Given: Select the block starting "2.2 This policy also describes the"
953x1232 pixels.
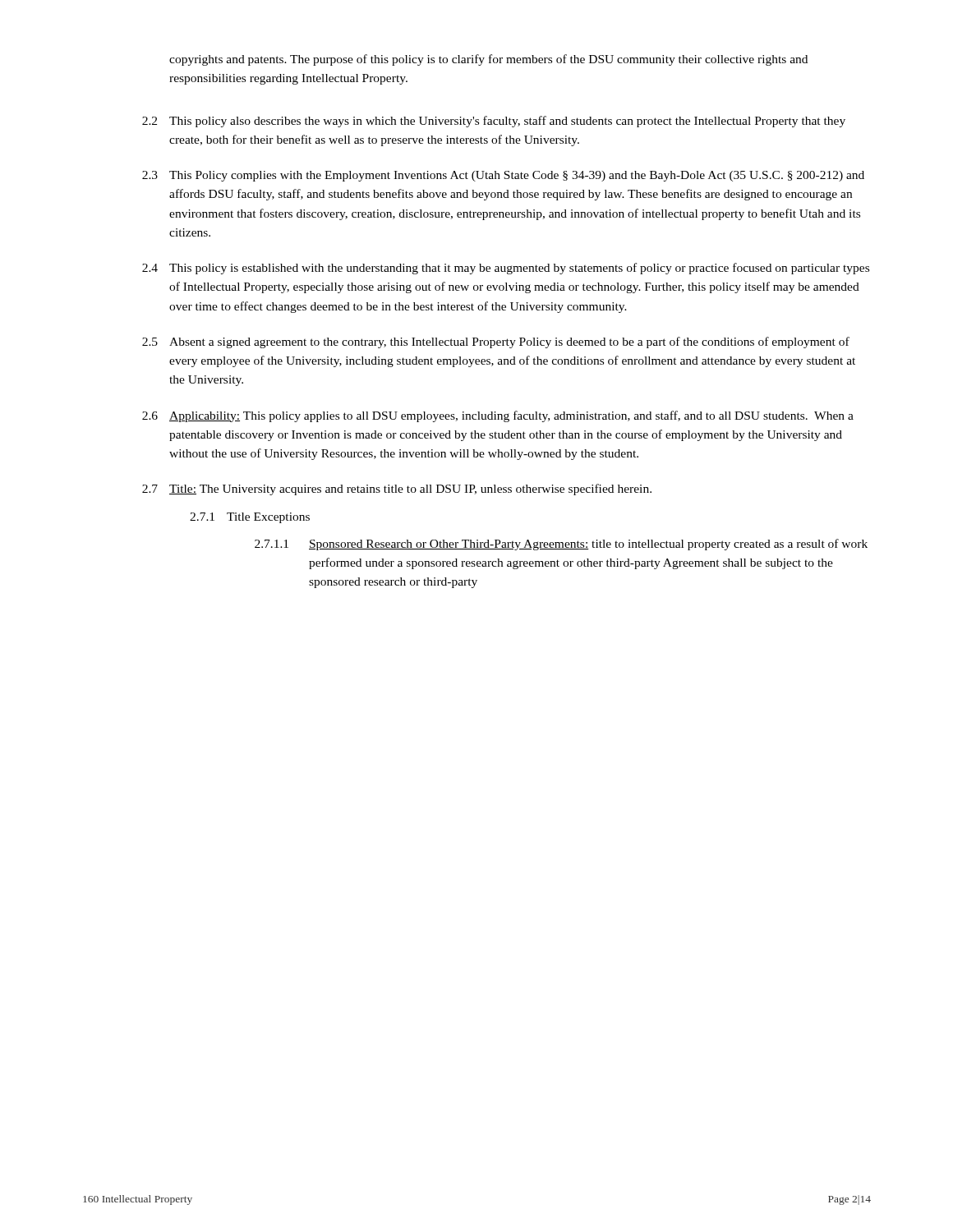Looking at the screenshot, I should click(496, 130).
